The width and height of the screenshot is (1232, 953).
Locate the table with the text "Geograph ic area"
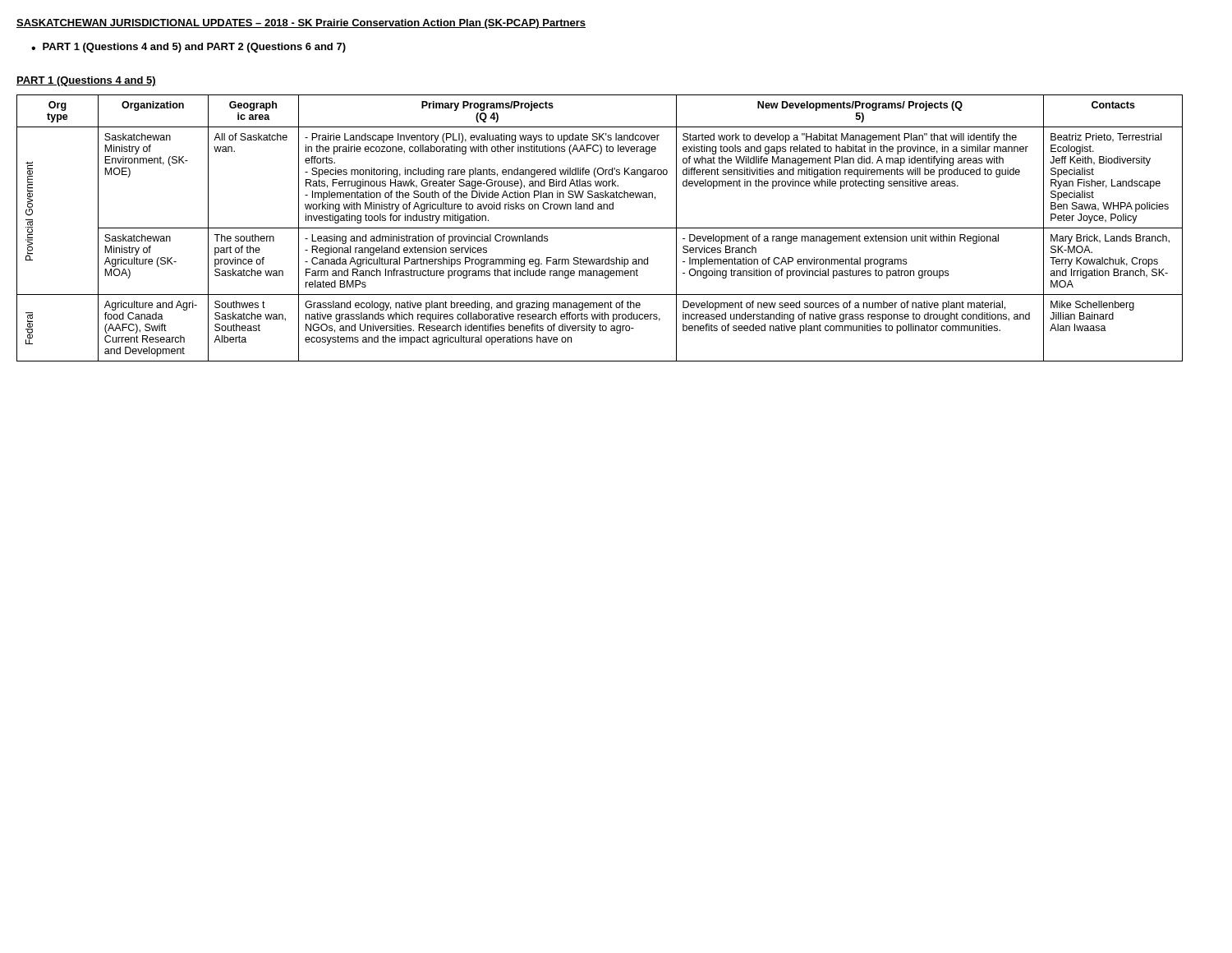point(600,228)
